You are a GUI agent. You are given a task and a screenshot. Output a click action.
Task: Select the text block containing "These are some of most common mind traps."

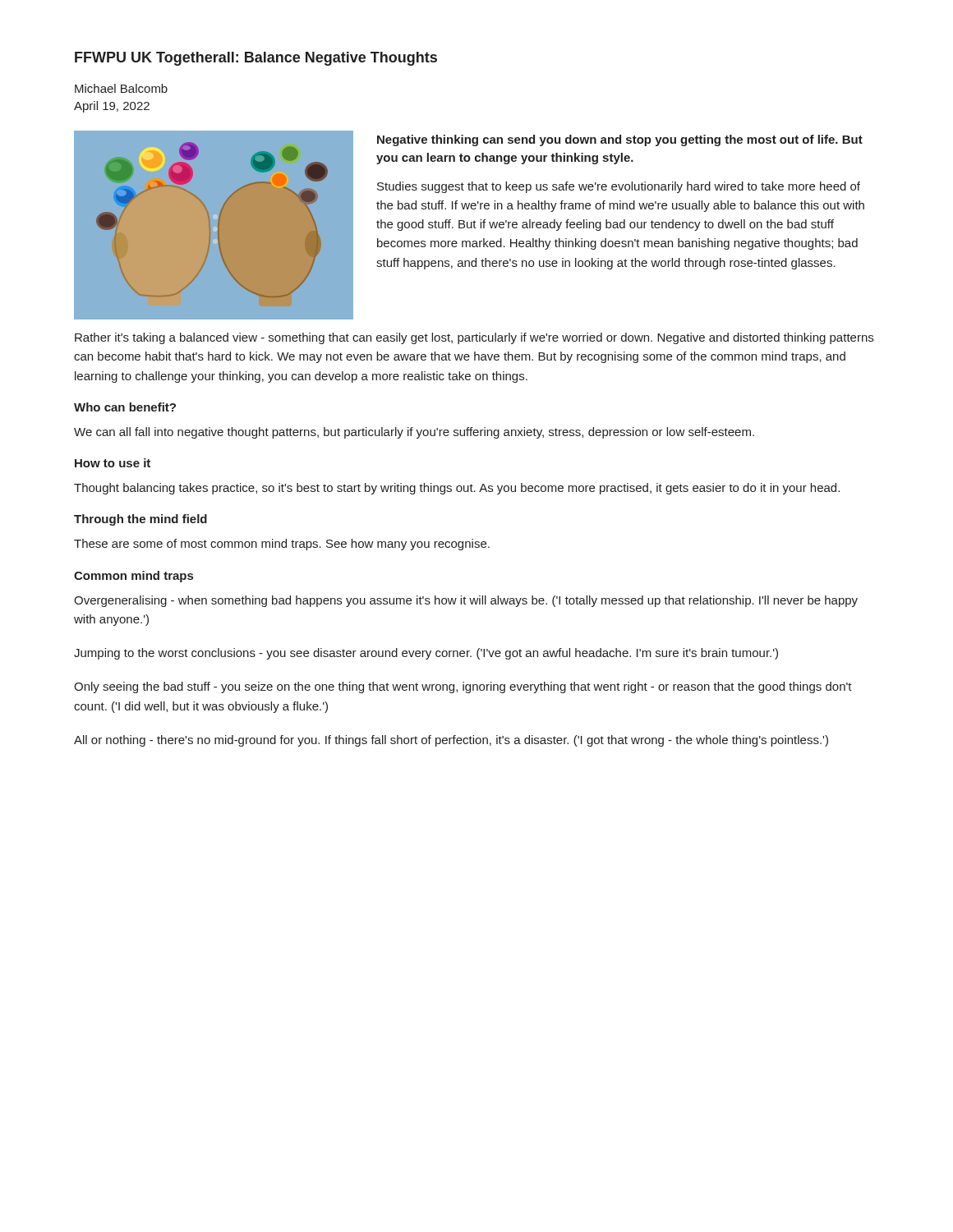pos(282,543)
